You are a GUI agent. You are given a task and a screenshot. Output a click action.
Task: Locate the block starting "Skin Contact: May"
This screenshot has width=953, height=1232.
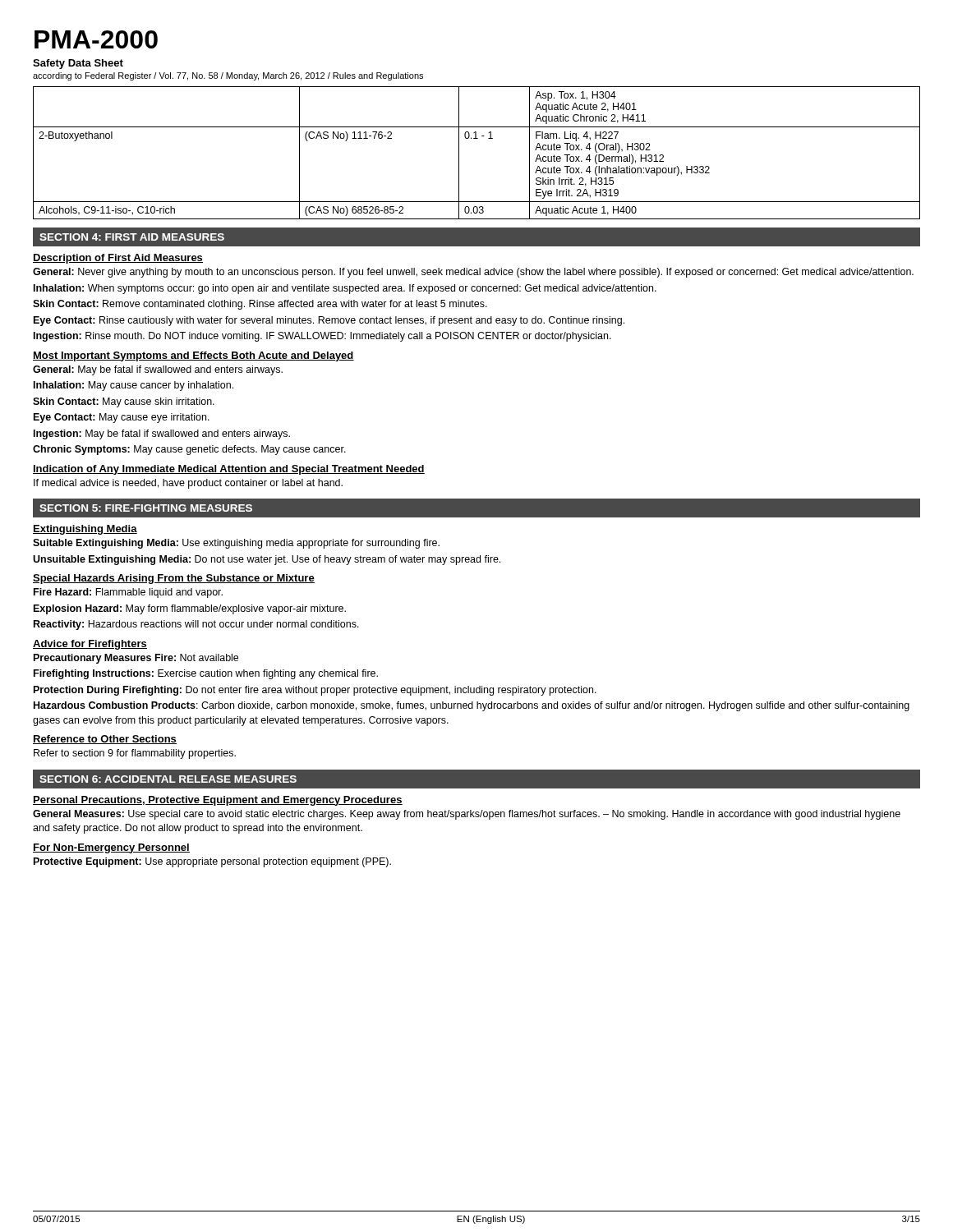pyautogui.click(x=124, y=401)
